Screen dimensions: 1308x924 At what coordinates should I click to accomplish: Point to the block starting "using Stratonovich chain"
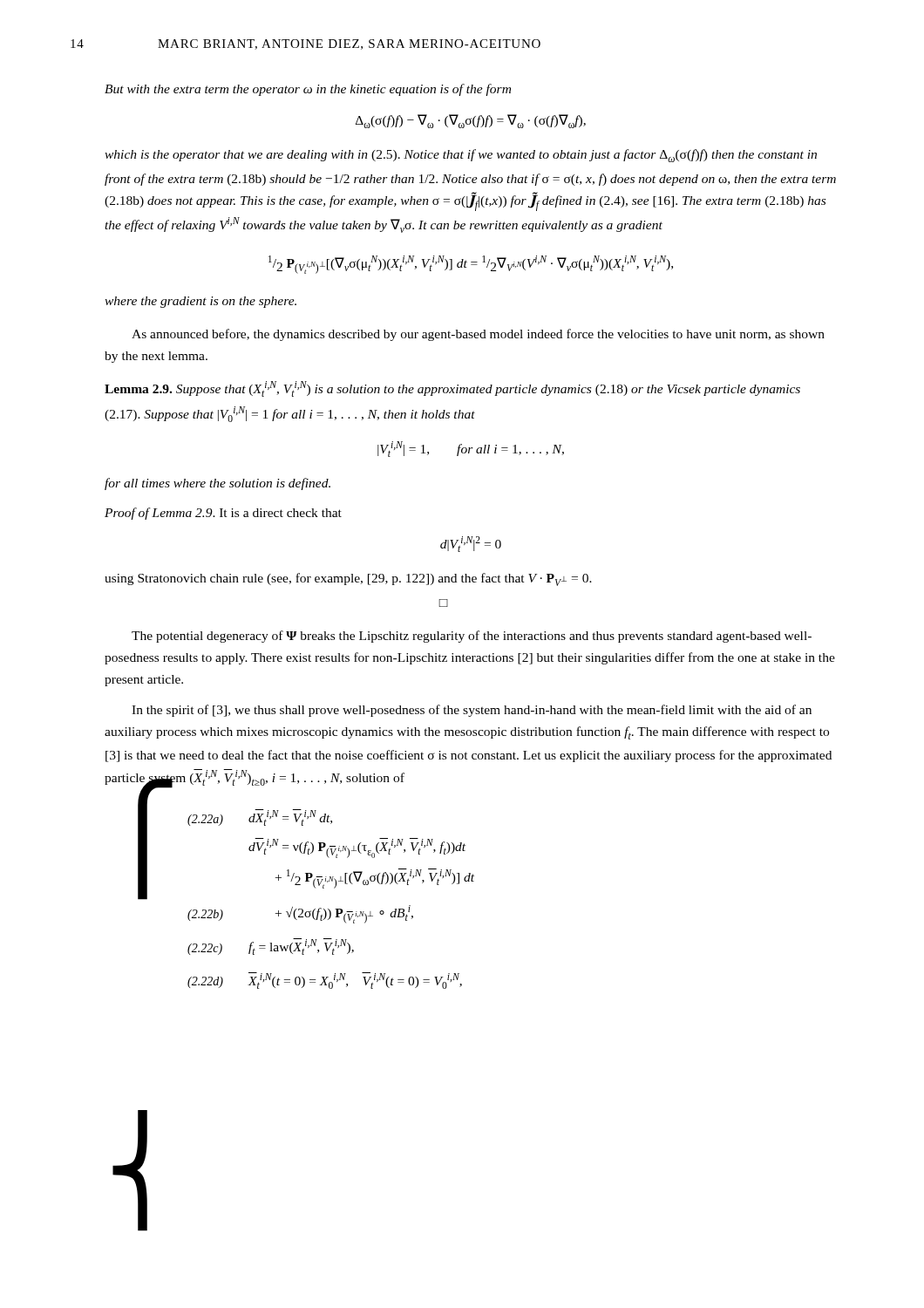click(x=348, y=590)
